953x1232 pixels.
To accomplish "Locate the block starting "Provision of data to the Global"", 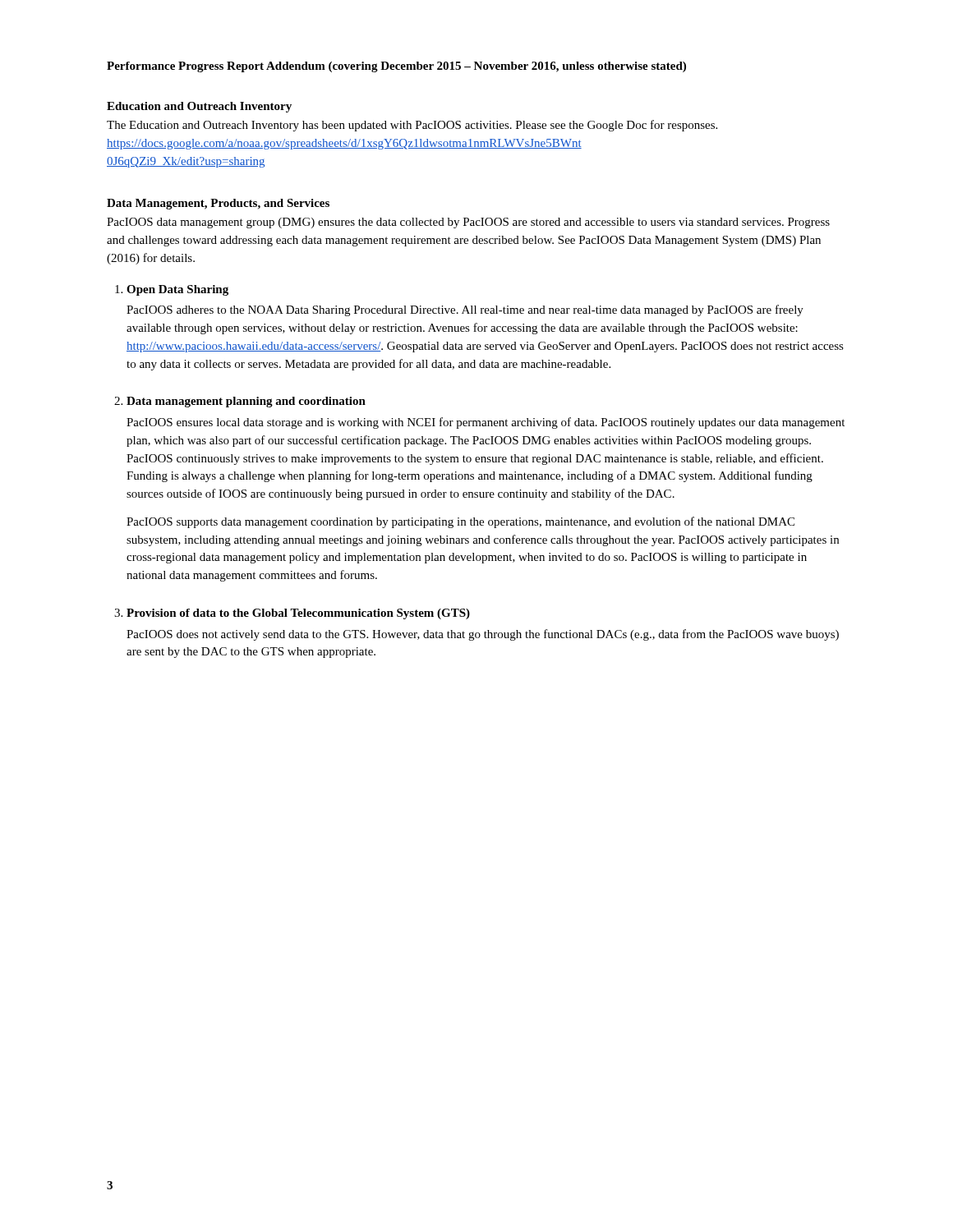I will point(486,634).
